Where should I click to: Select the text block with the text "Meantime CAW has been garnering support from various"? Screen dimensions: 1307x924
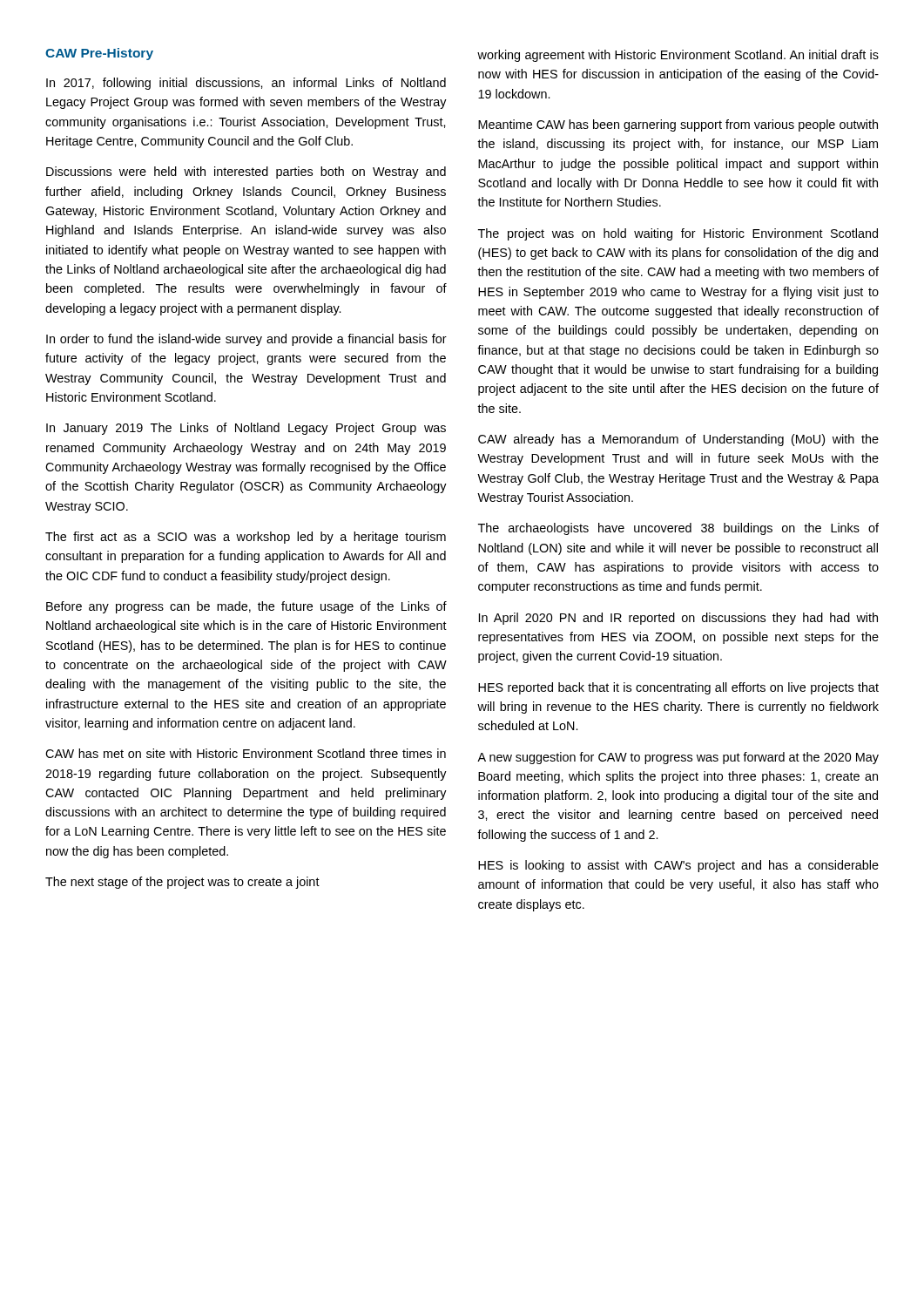click(x=678, y=164)
